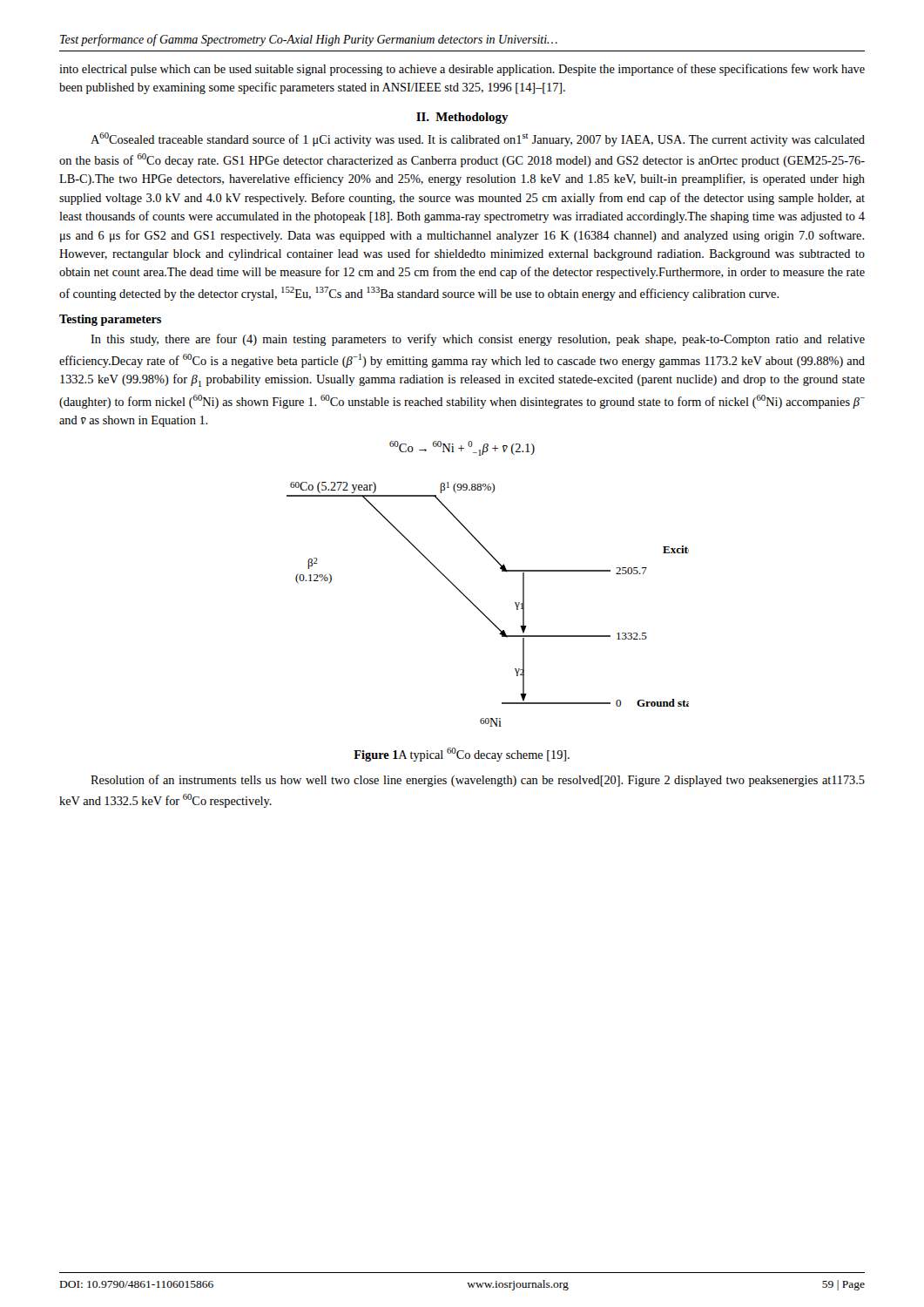Find the formula that reads "60Co → 60Ni + 0−1β + v̄"

click(x=462, y=448)
